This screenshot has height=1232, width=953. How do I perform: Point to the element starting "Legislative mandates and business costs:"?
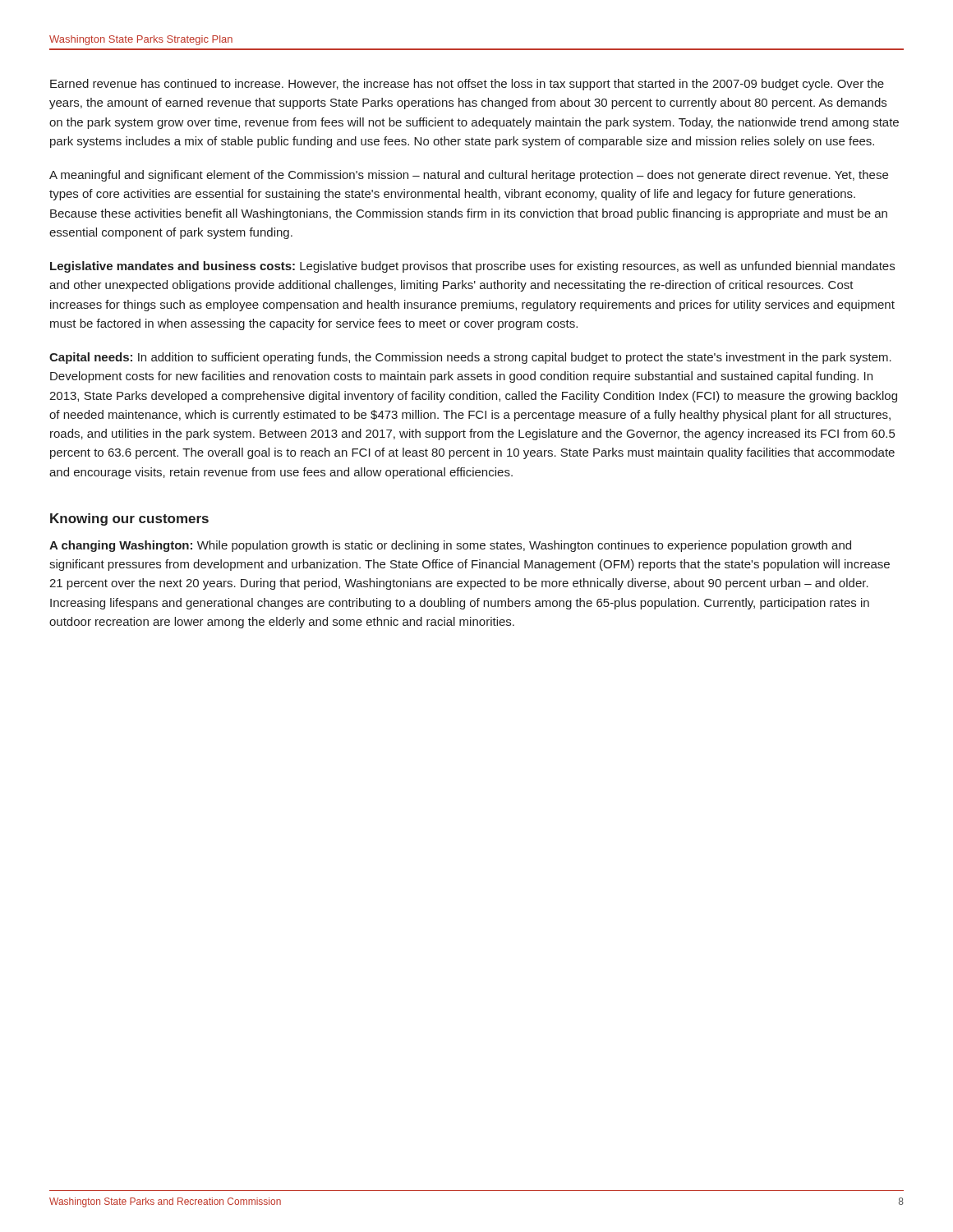coord(472,294)
